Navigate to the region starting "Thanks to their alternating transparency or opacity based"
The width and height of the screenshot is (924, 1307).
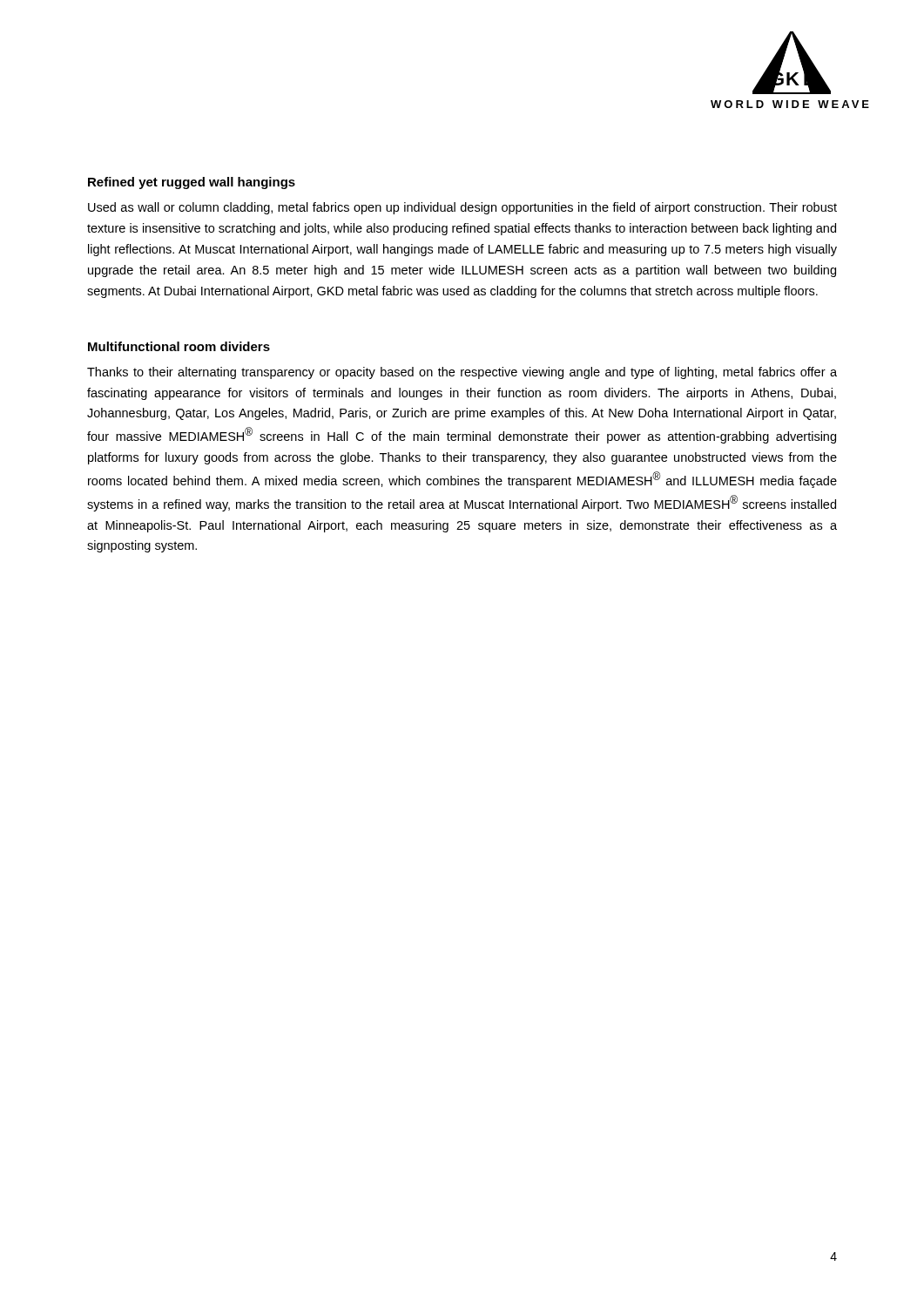point(462,459)
